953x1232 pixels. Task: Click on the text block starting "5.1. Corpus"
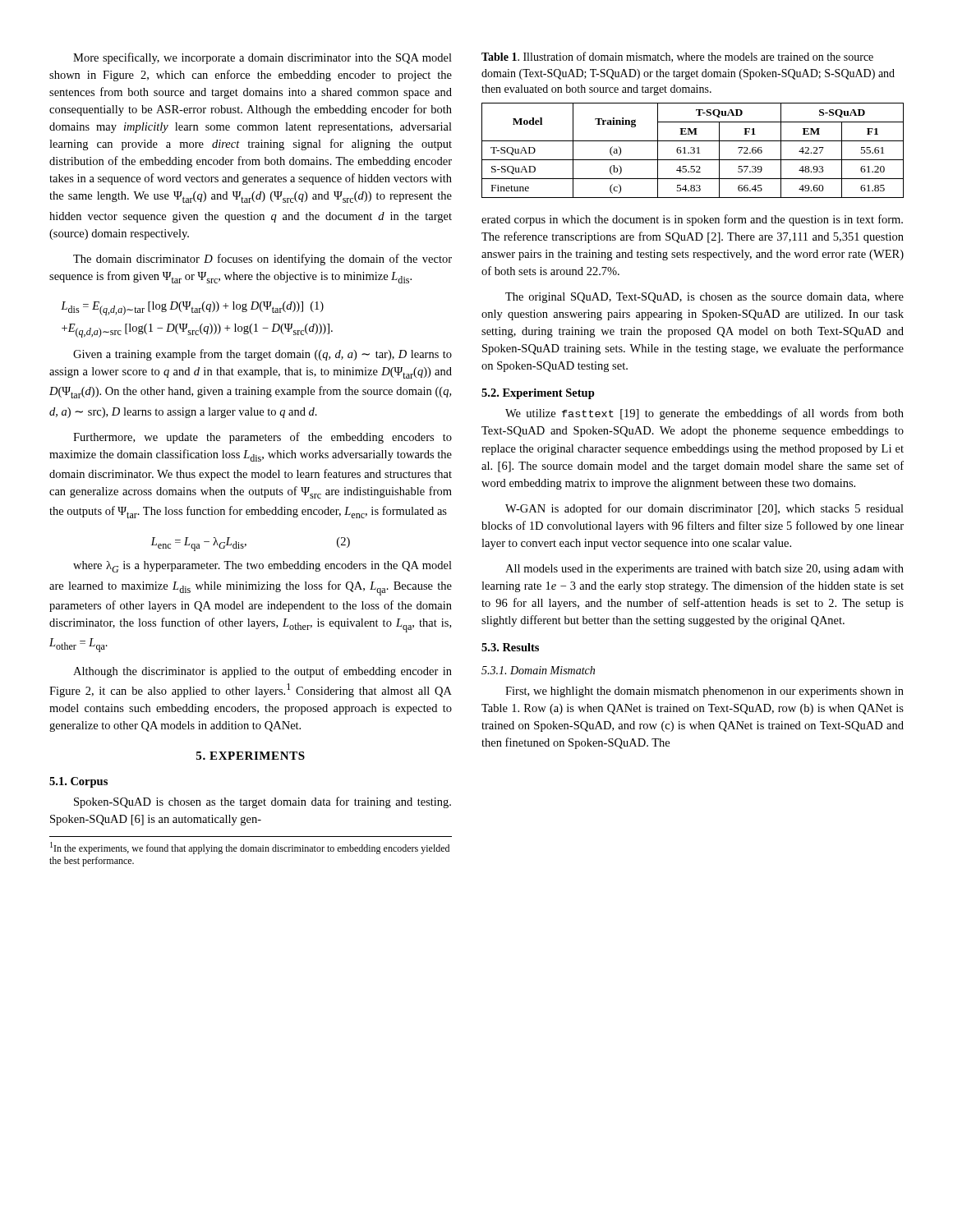[78, 782]
